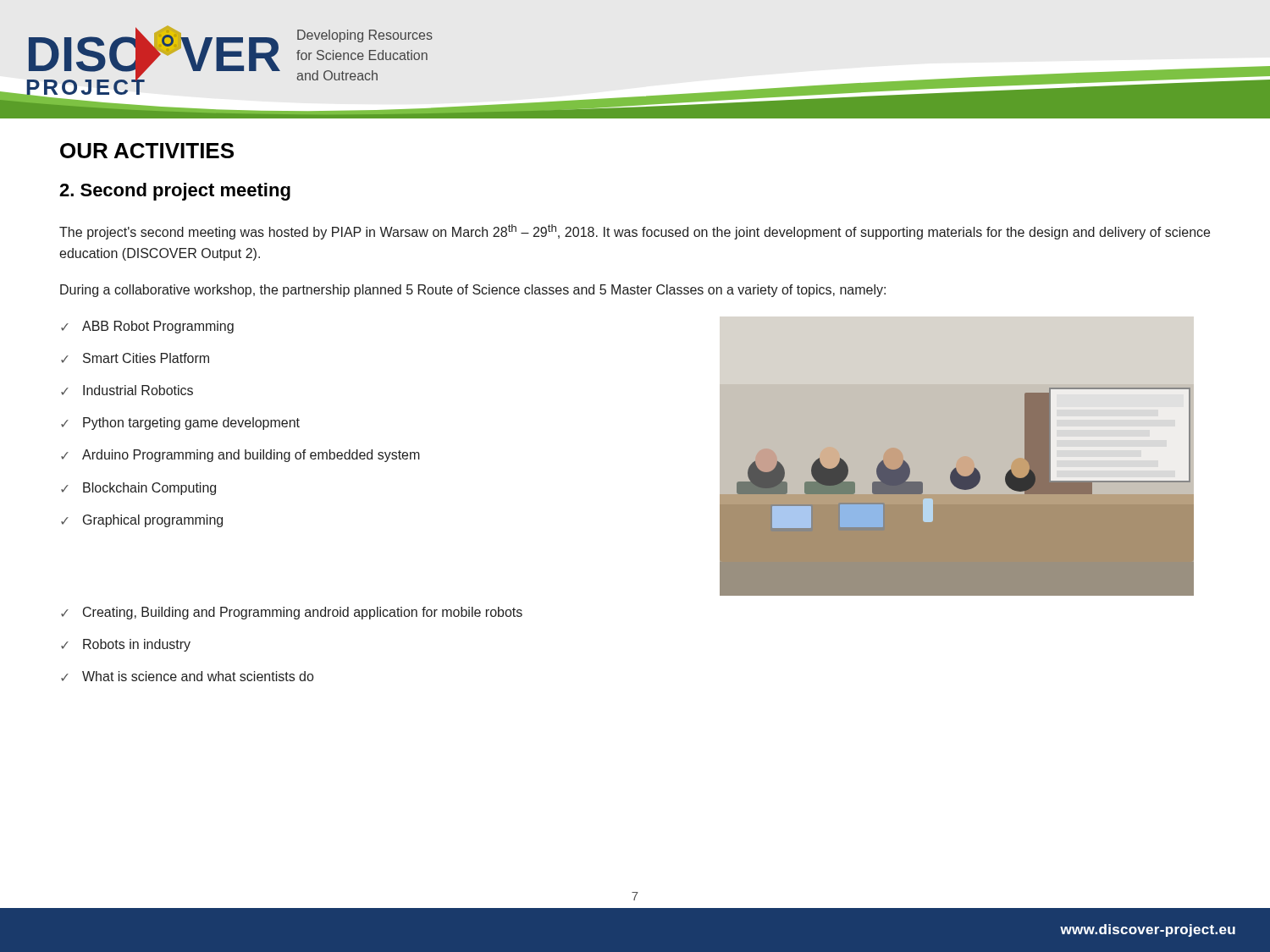
Task: Find the region starting "✓Smart Cities Platform"
Action: pos(135,359)
